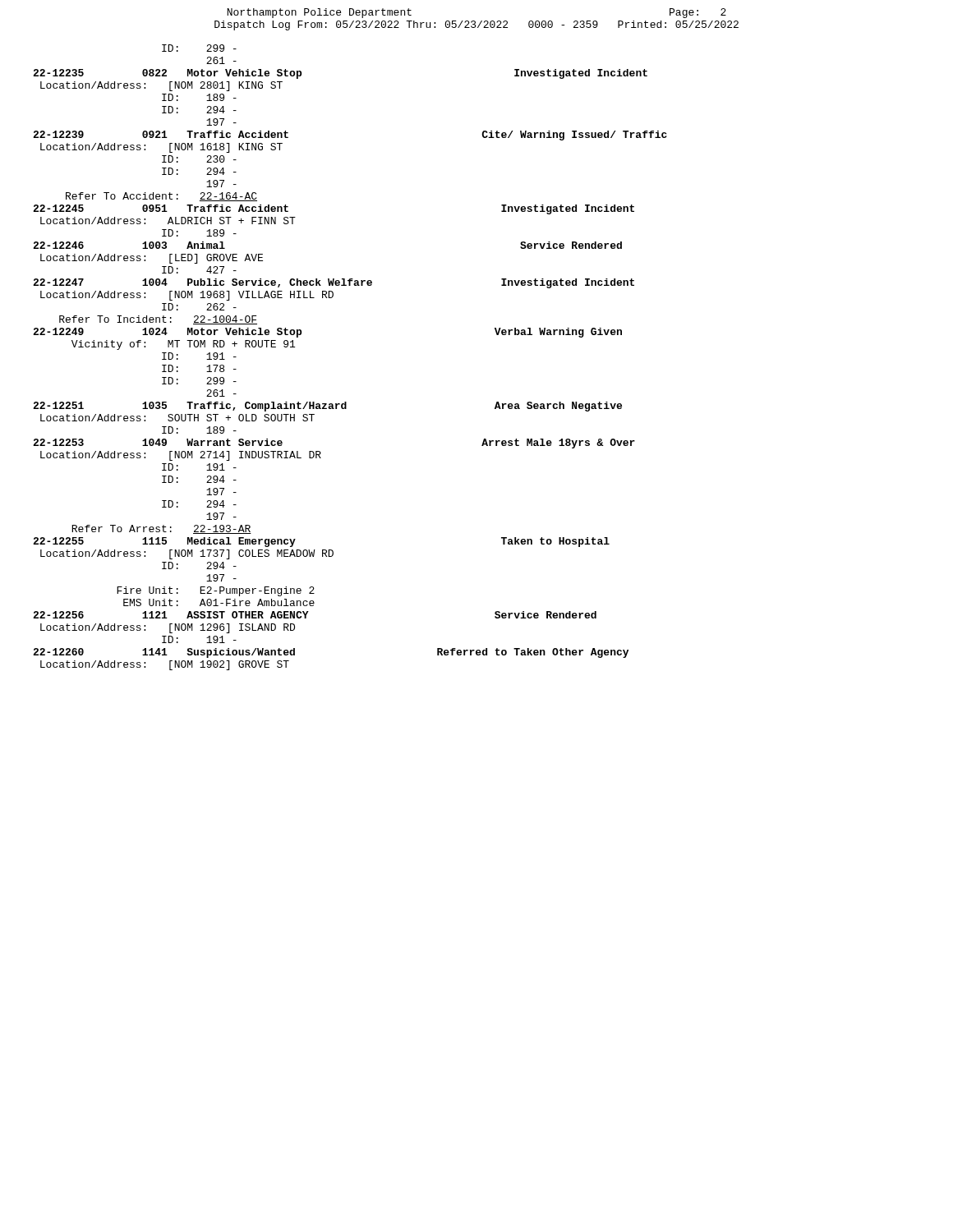The image size is (953, 1232).
Task: Find the block on this page that starts "22-12239 0921 Traffic Accident Cite/"
Action: click(x=476, y=135)
